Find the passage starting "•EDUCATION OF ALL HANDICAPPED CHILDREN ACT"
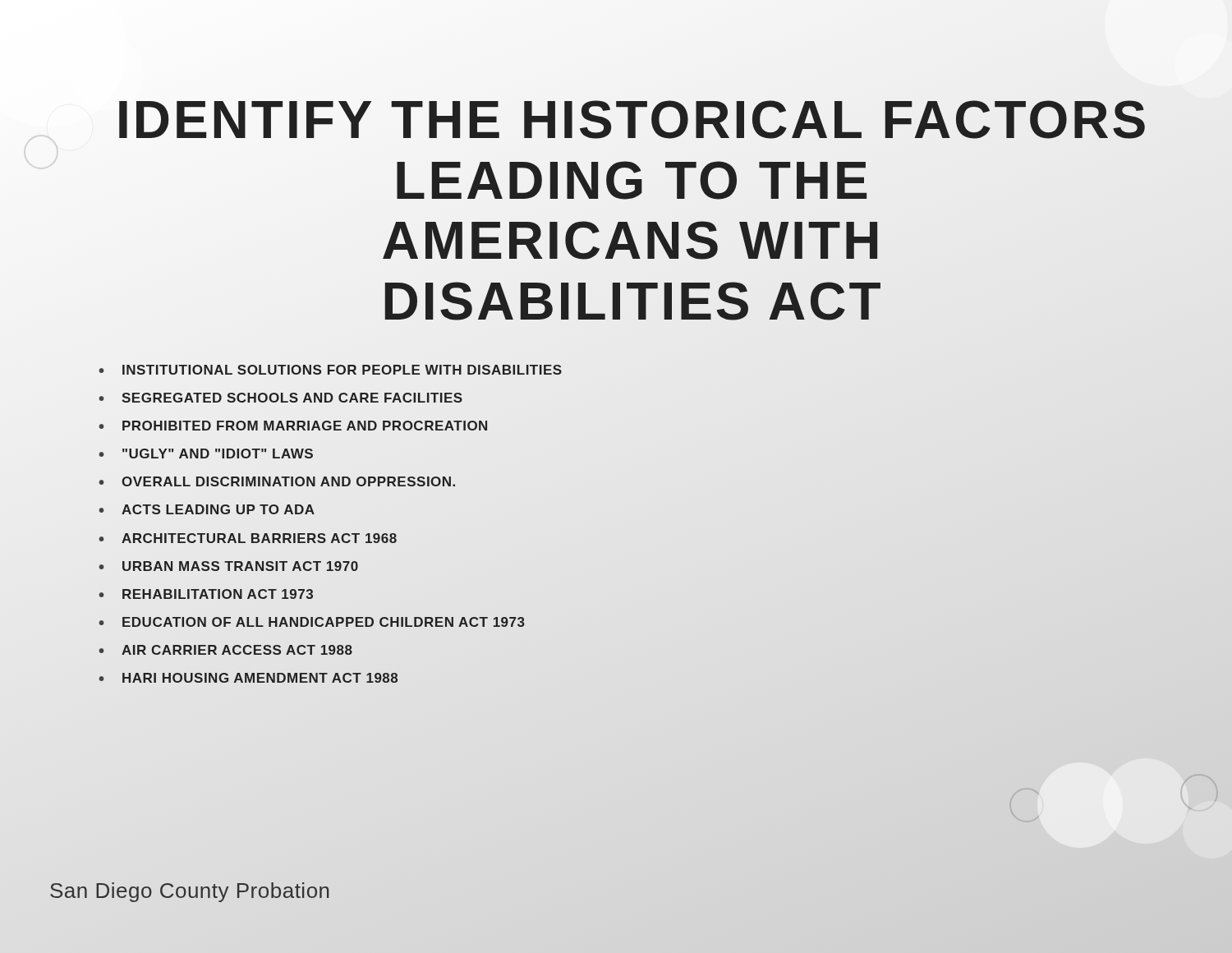This screenshot has width=1232, height=953. (x=312, y=623)
